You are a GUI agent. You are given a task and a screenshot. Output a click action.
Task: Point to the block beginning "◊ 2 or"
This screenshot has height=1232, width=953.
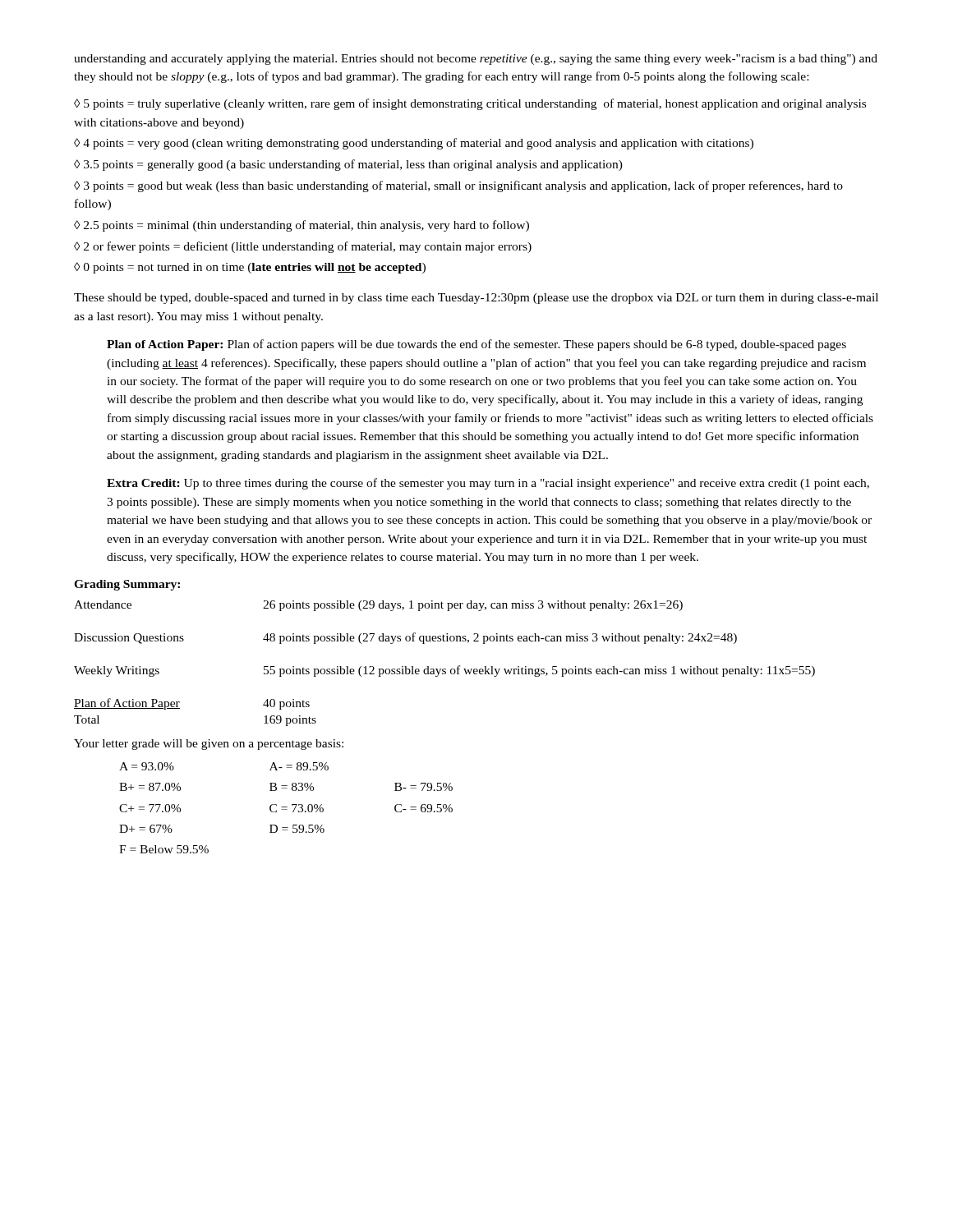[303, 246]
